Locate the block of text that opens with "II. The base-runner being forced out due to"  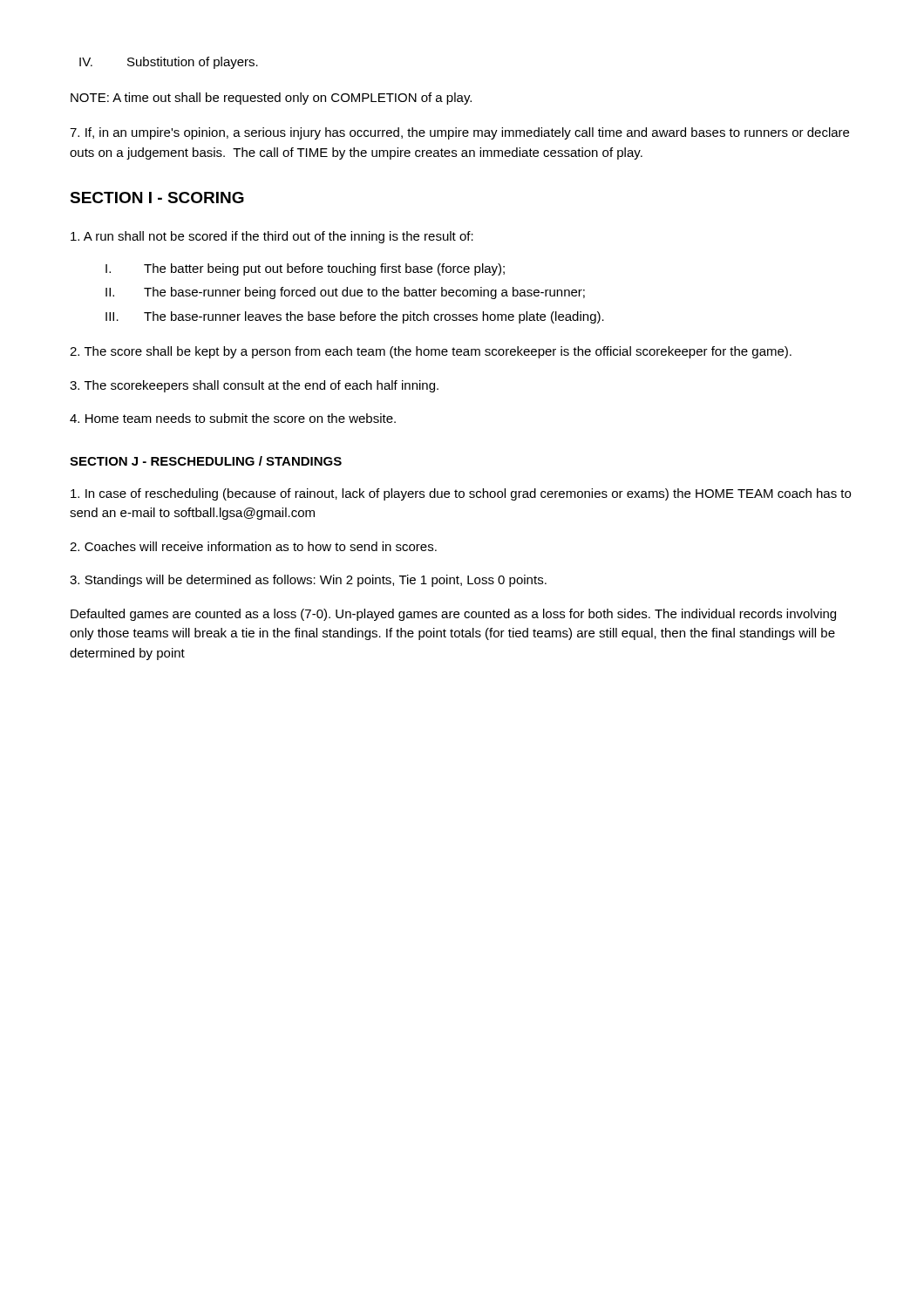[345, 292]
